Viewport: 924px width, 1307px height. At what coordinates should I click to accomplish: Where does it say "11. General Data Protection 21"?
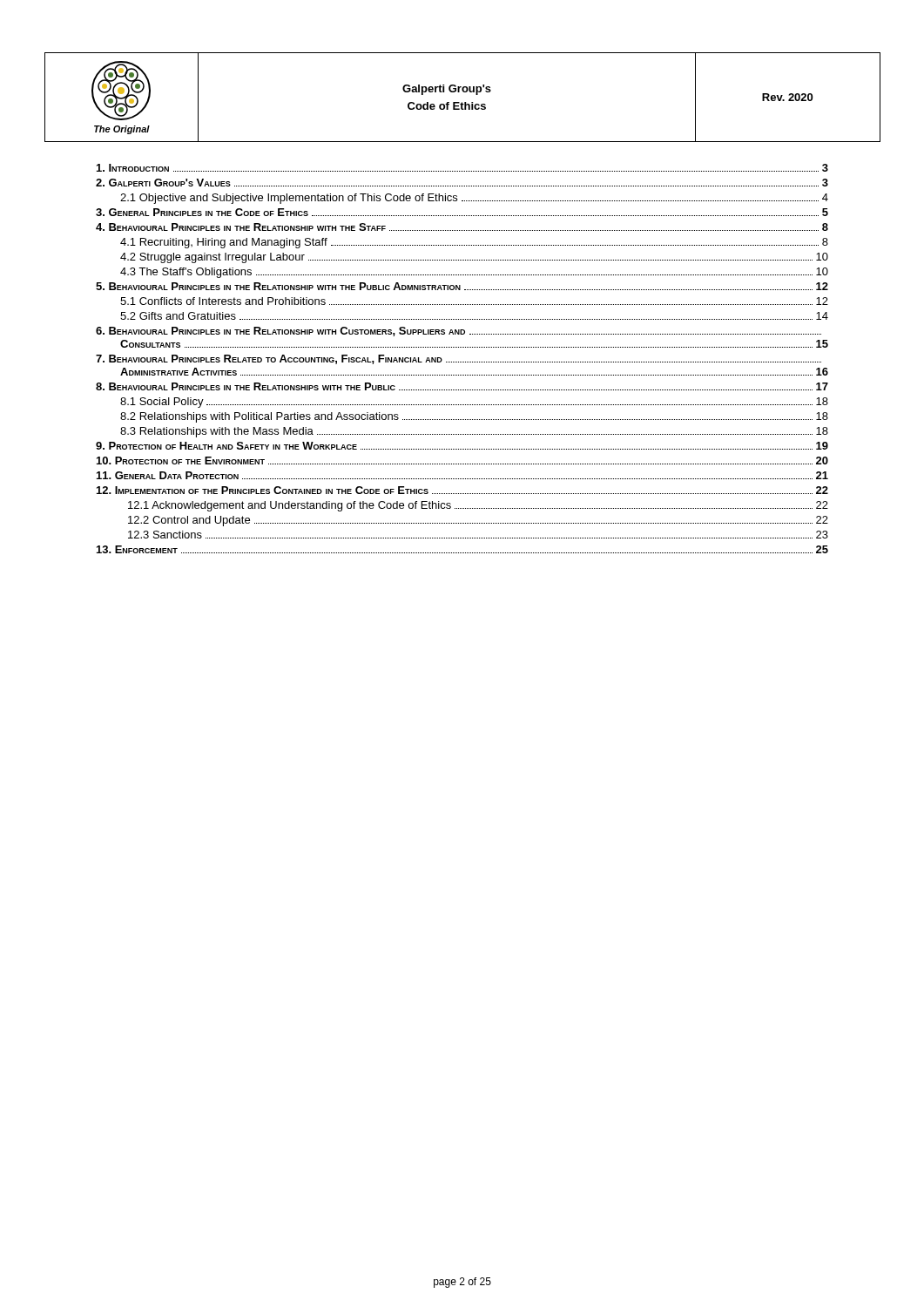pos(462,475)
